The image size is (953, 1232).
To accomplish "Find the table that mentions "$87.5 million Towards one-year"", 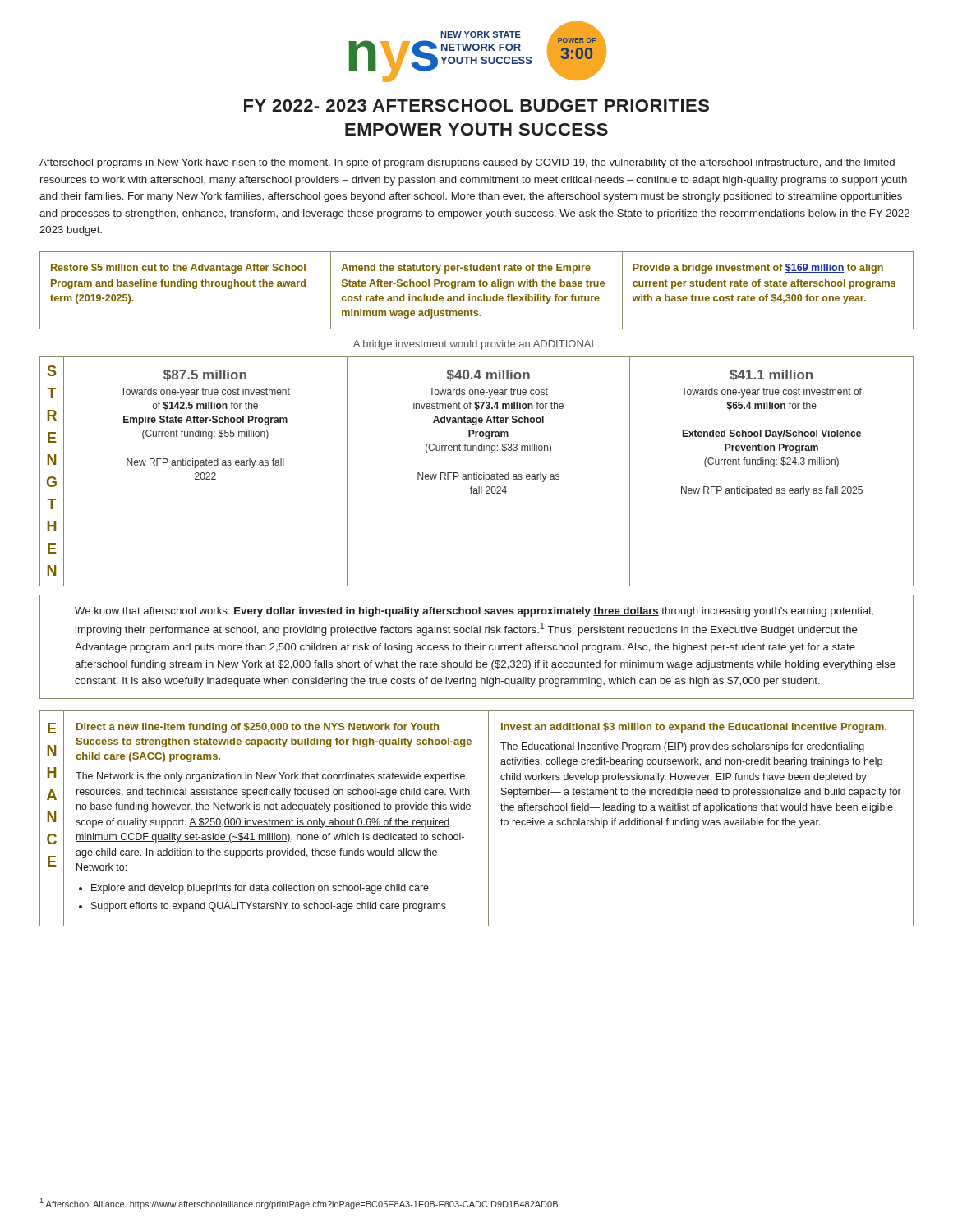I will pyautogui.click(x=488, y=471).
